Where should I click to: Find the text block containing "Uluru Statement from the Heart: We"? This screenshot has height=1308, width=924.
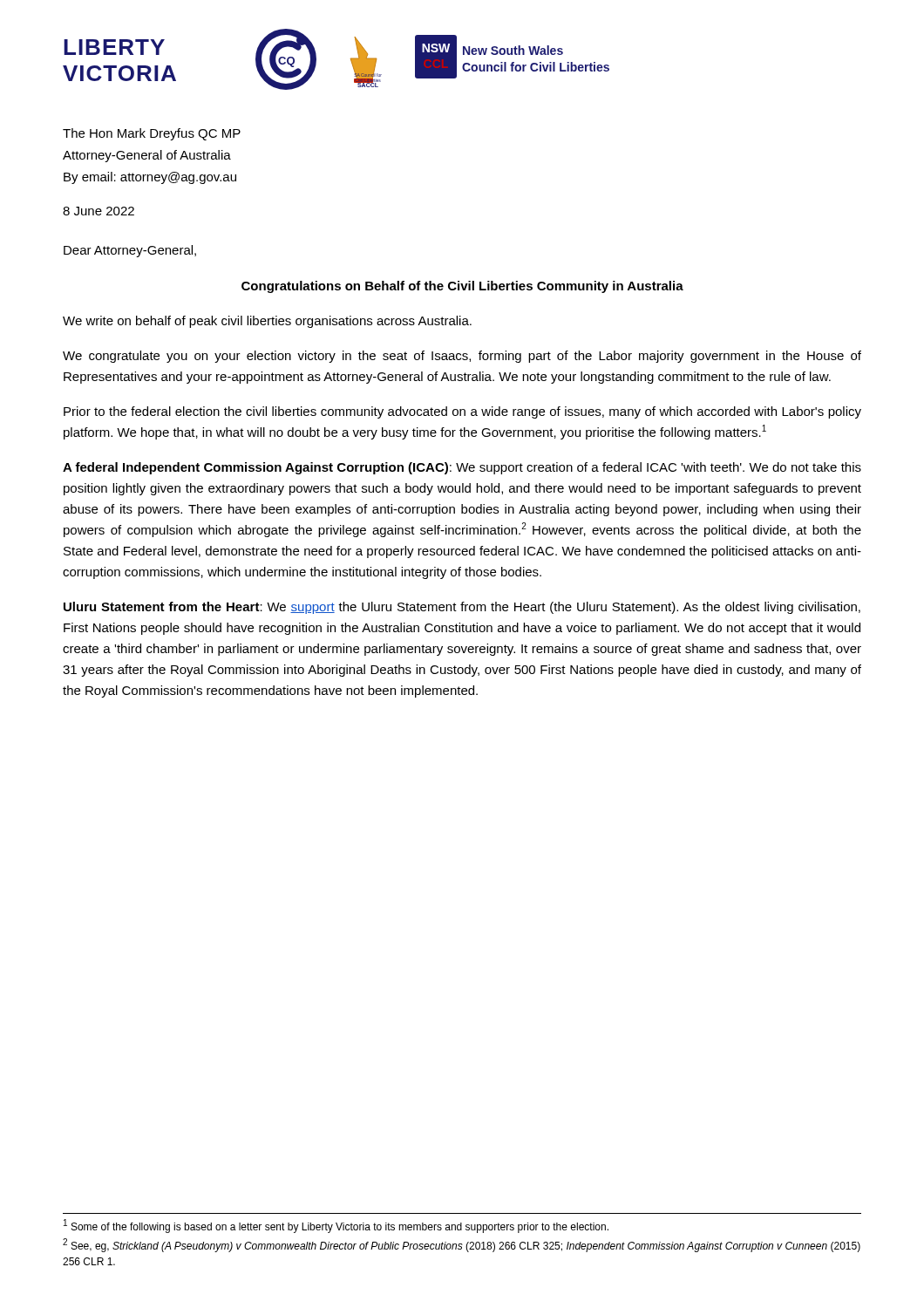coord(462,649)
